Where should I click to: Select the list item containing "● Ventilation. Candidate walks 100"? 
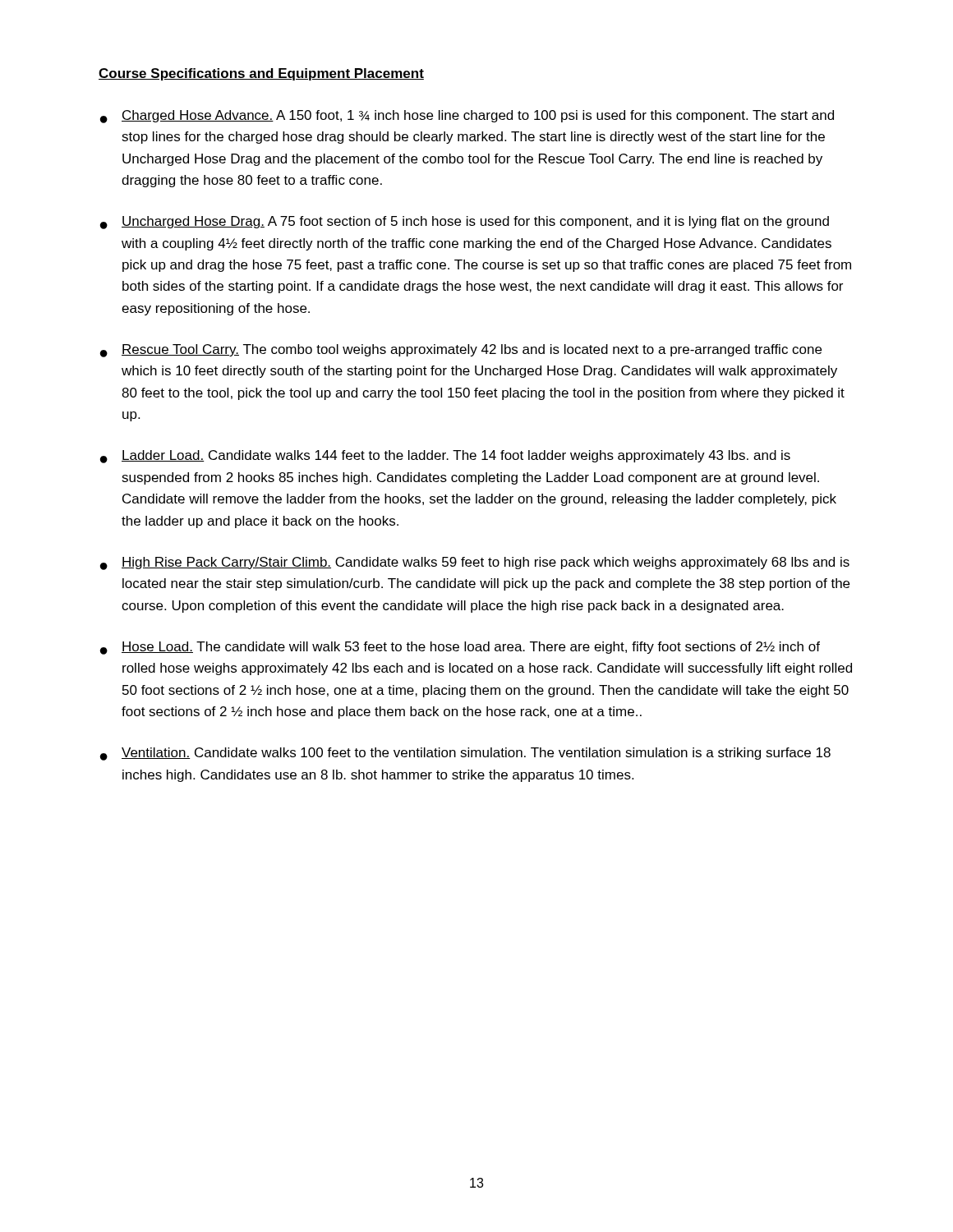tap(476, 764)
